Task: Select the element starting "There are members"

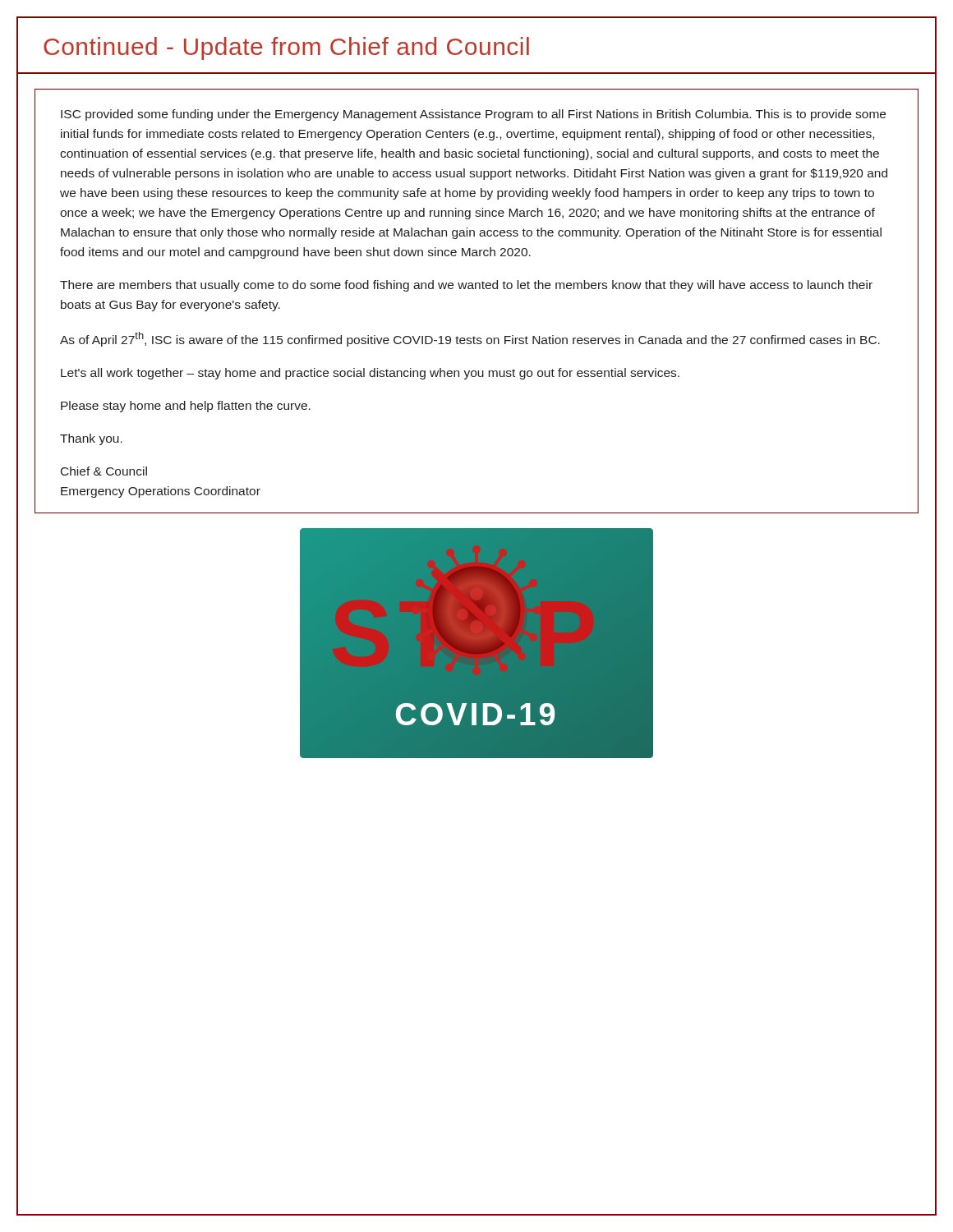Action: (466, 295)
